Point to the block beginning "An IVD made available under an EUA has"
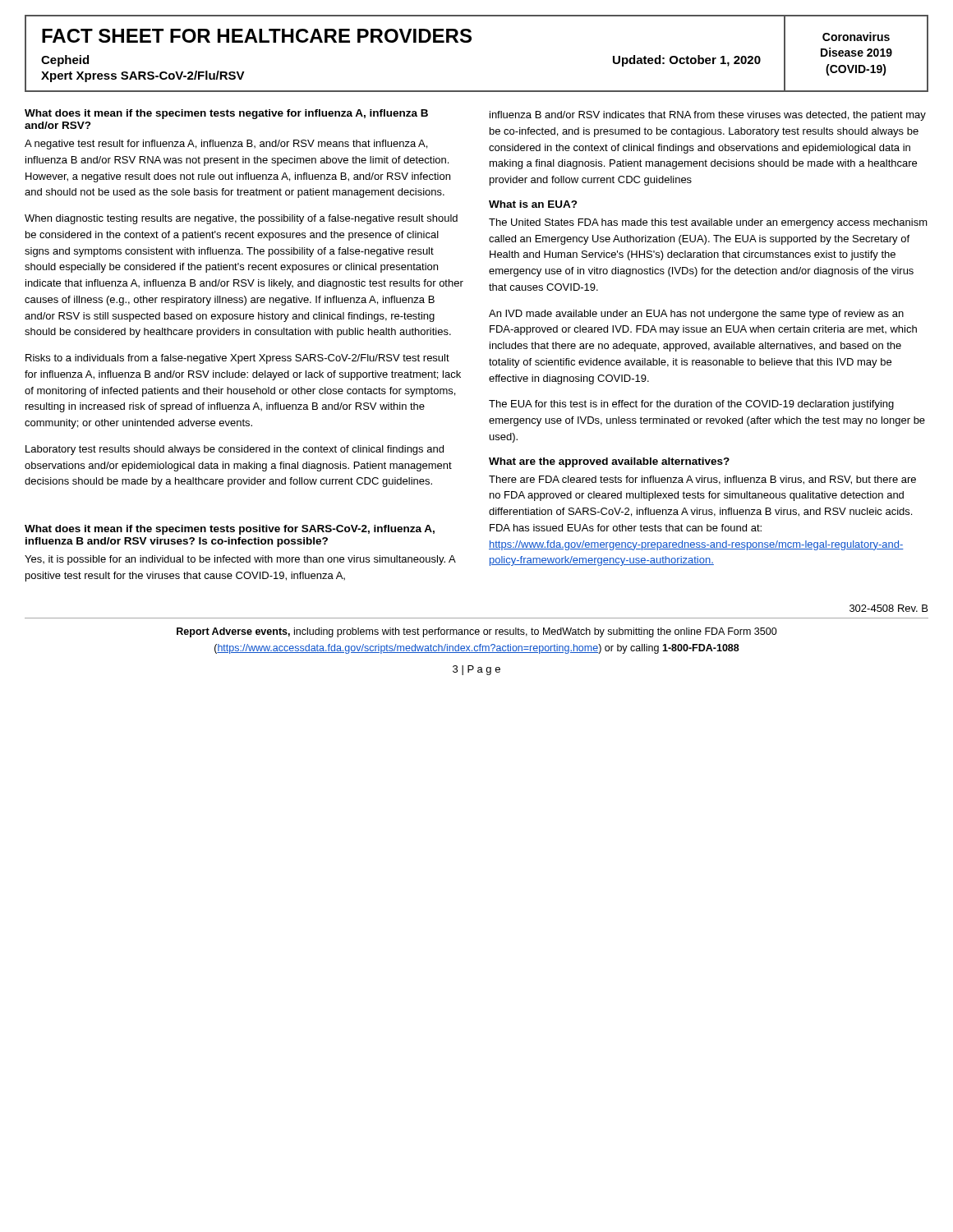Viewport: 953px width, 1232px height. (703, 345)
